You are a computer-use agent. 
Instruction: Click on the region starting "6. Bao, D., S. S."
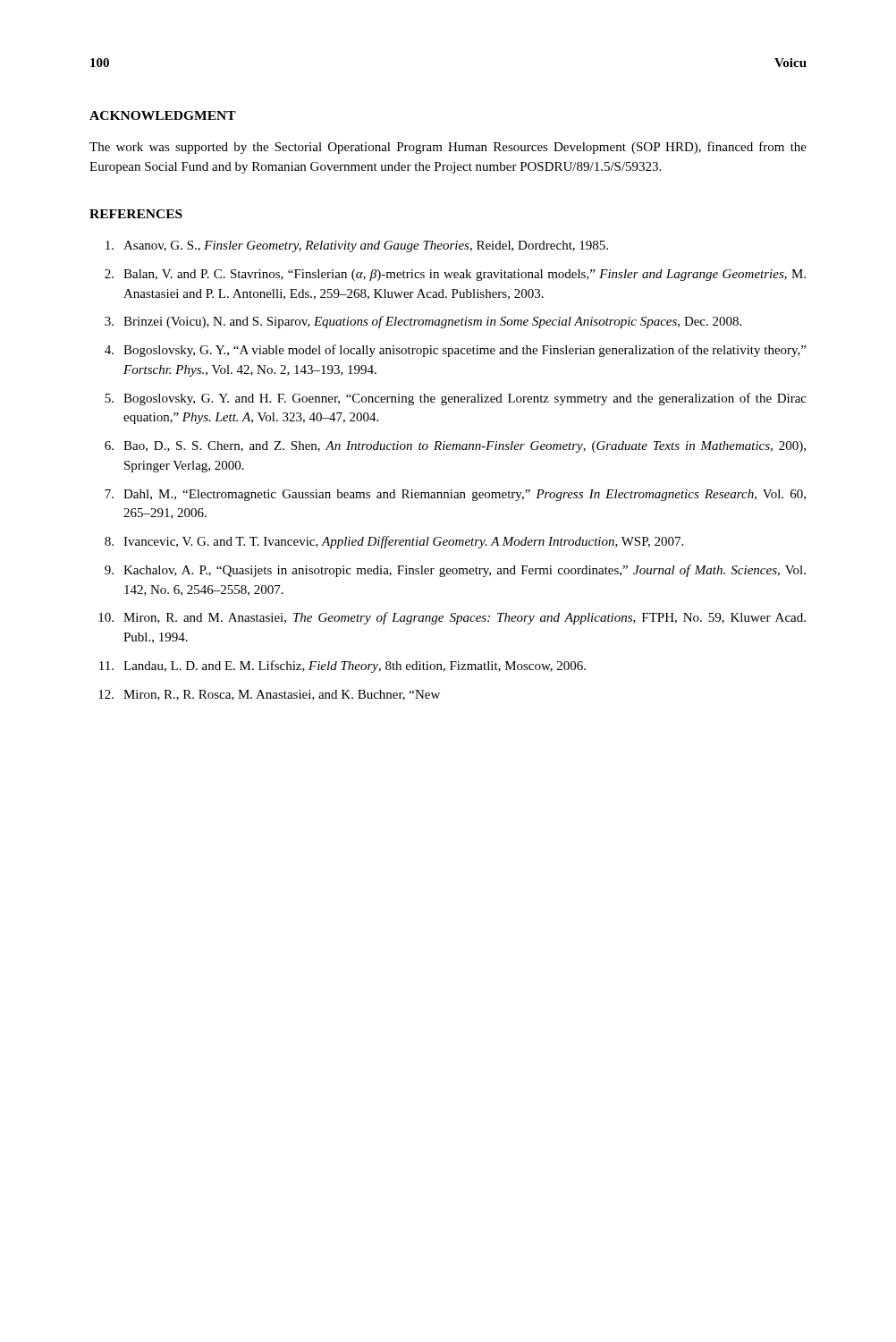448,456
